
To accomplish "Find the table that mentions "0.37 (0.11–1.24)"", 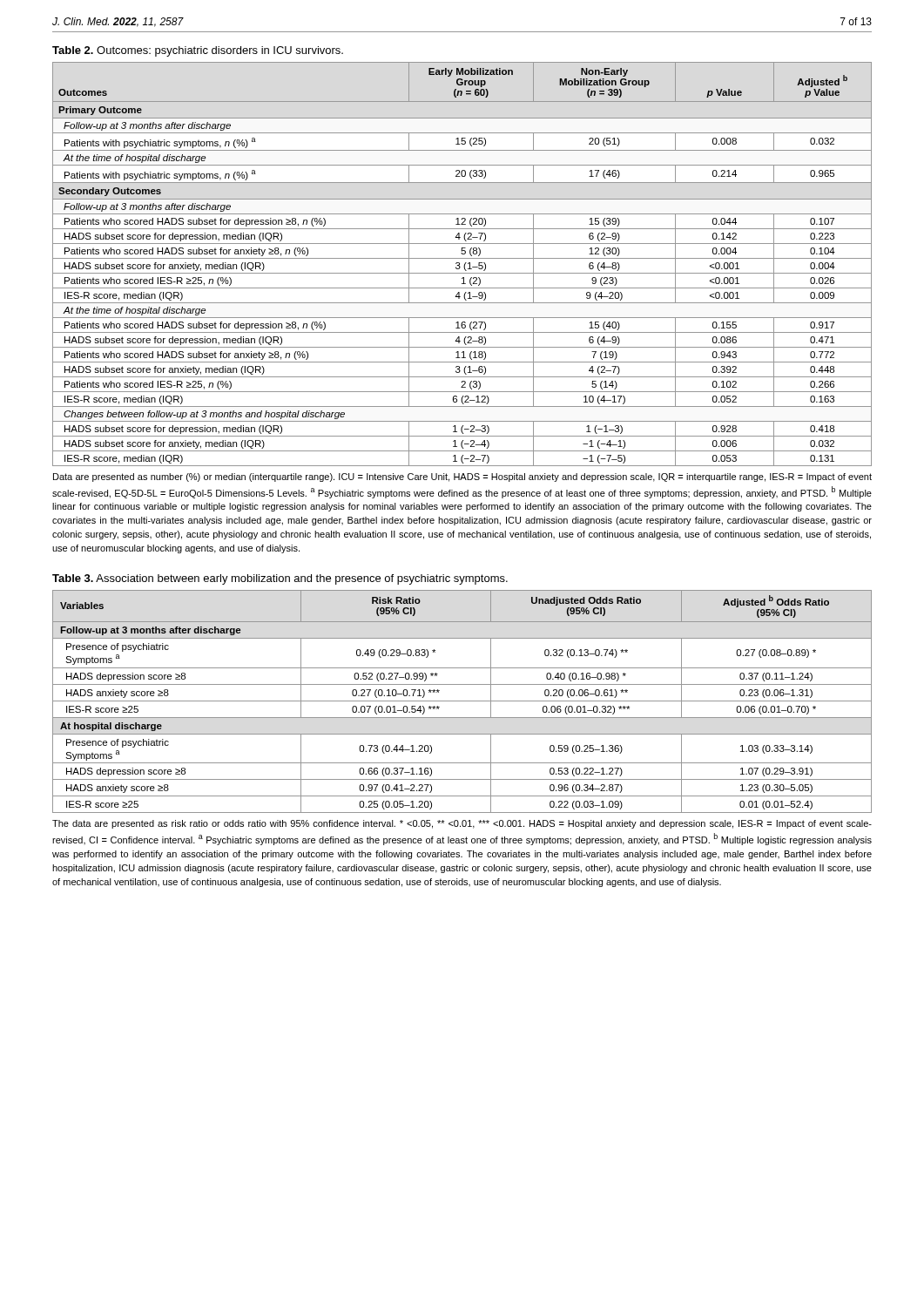I will coord(462,702).
